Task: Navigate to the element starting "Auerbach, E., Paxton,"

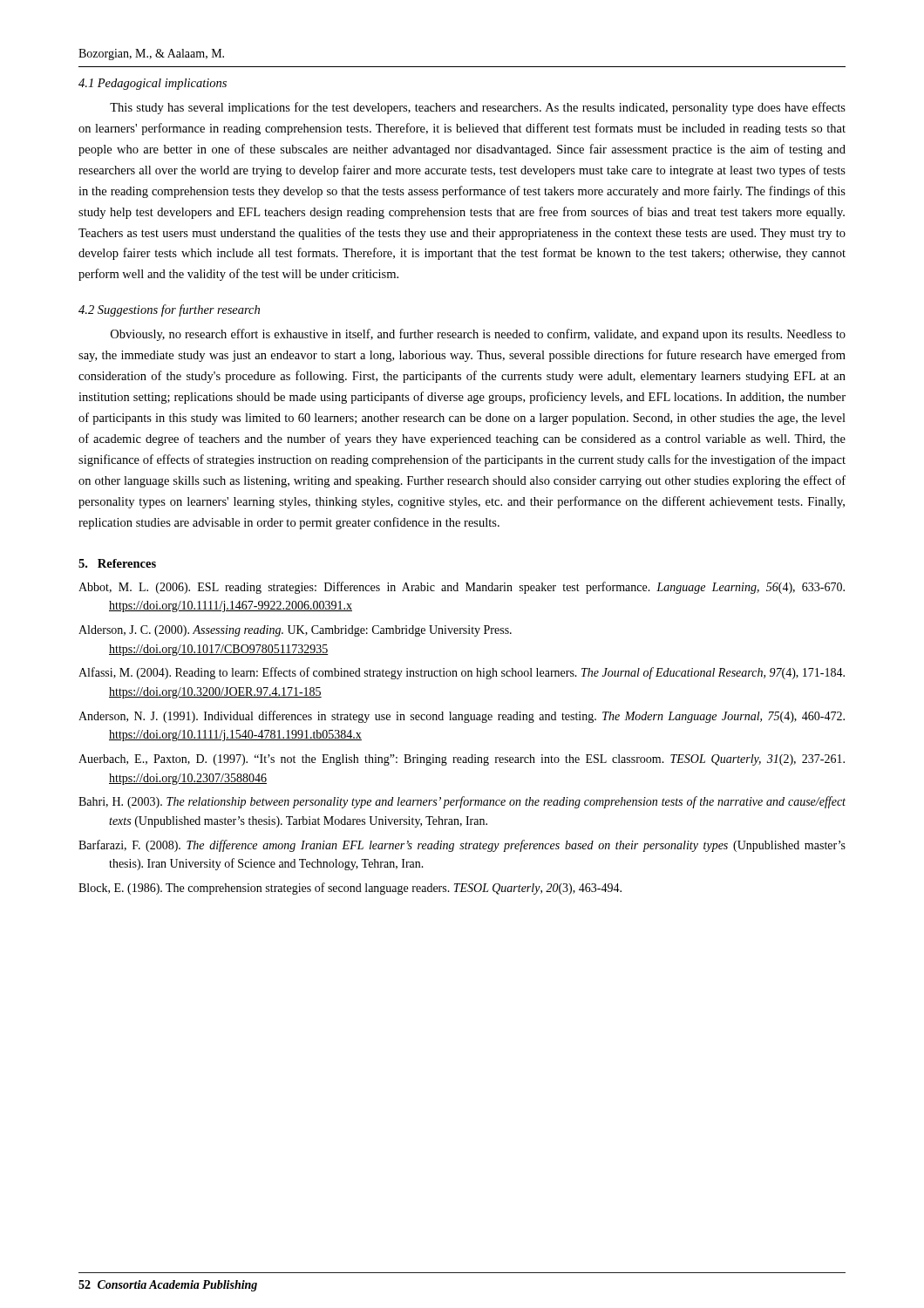Action: (462, 769)
